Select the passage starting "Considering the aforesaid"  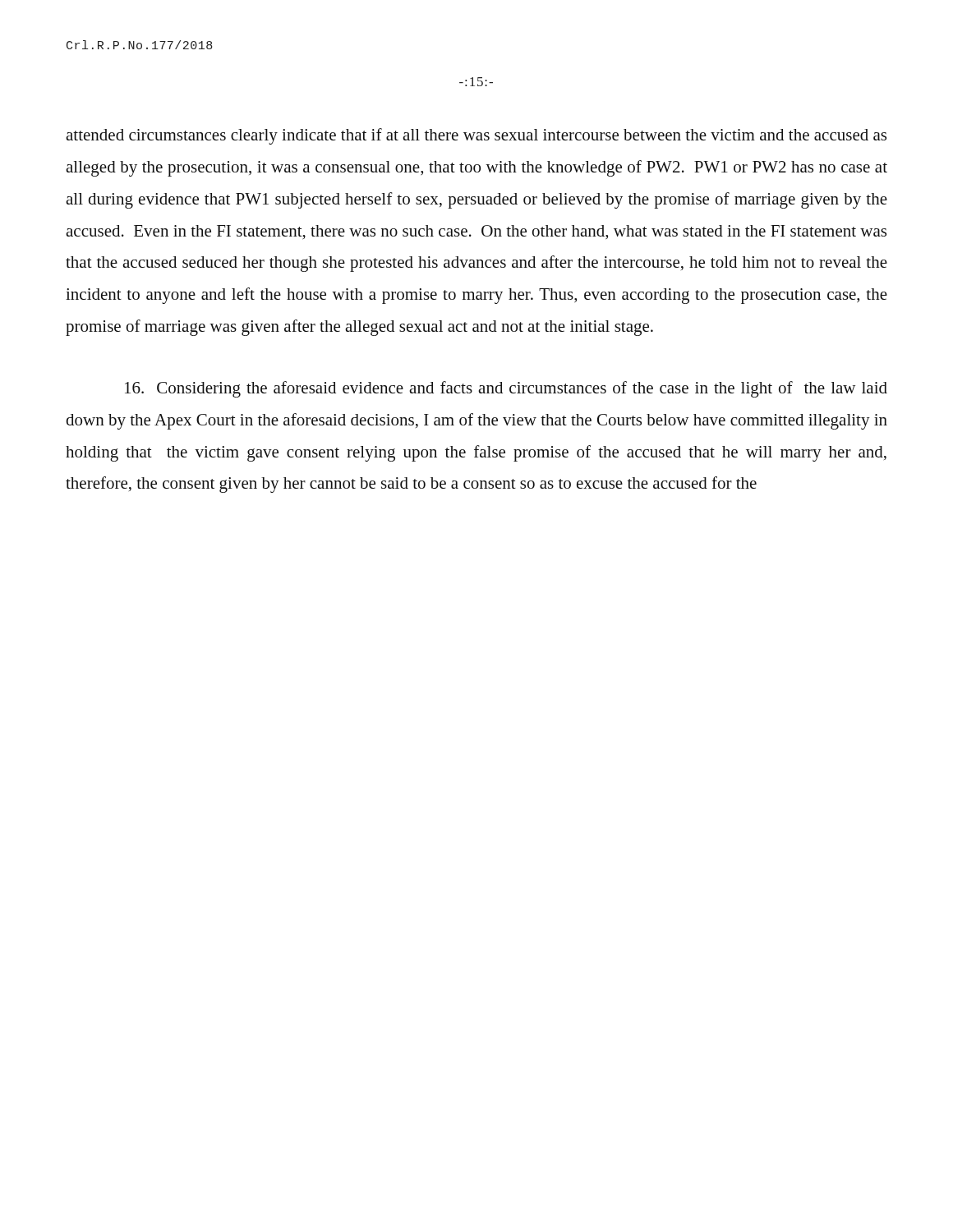476,435
